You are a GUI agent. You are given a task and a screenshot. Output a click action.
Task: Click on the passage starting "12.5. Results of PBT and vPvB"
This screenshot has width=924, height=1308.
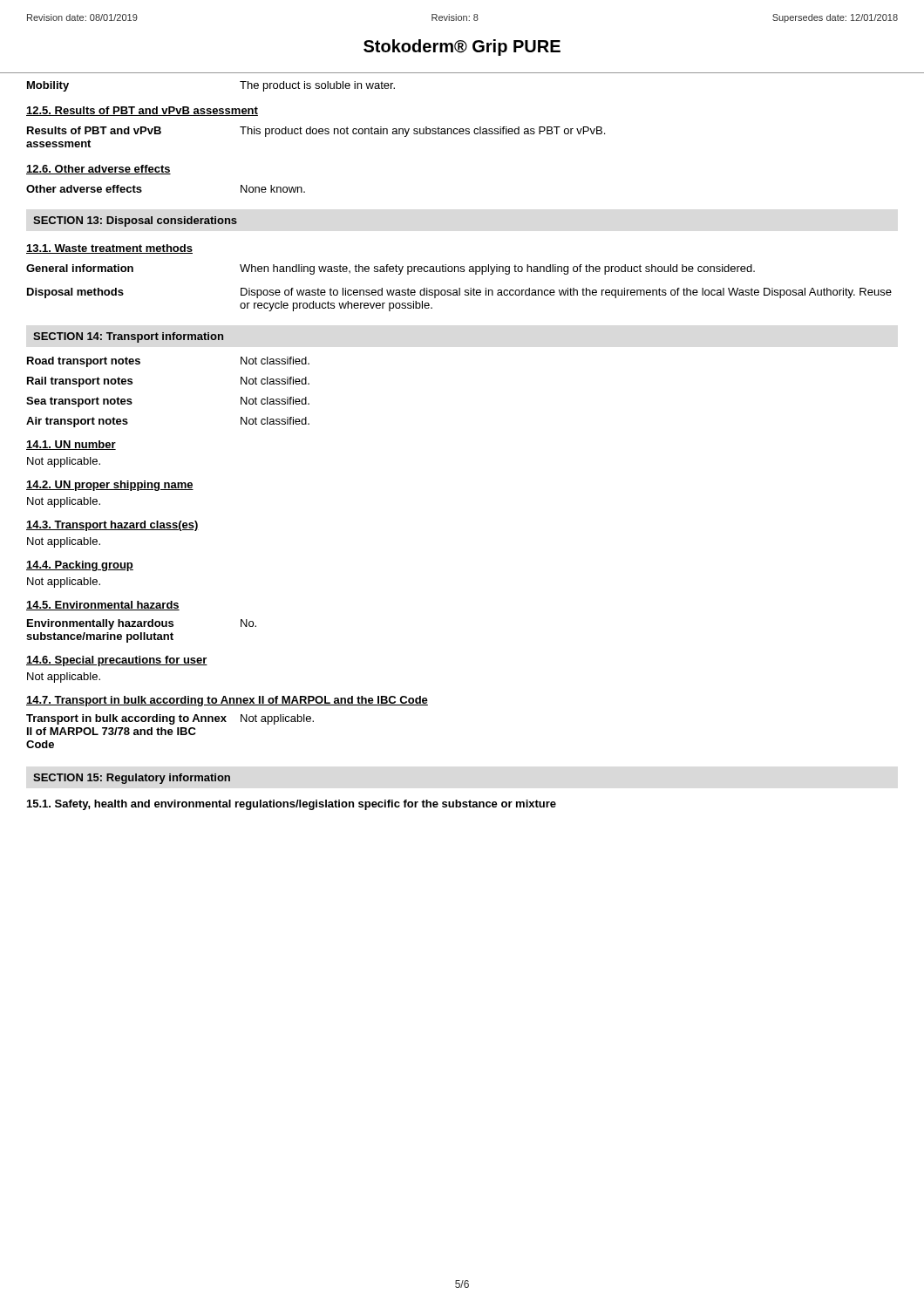142,110
